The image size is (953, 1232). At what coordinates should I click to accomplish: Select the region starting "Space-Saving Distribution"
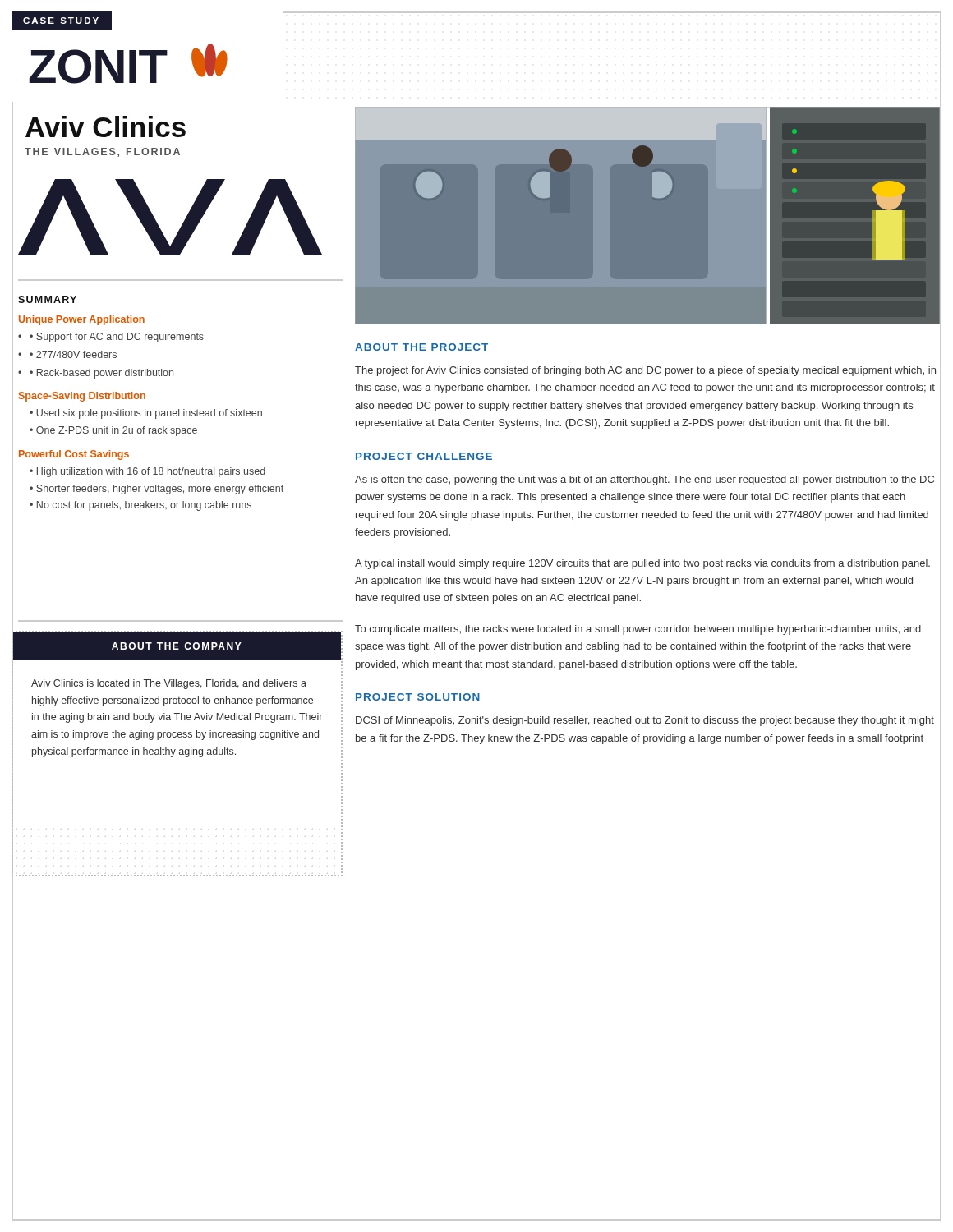click(x=82, y=396)
